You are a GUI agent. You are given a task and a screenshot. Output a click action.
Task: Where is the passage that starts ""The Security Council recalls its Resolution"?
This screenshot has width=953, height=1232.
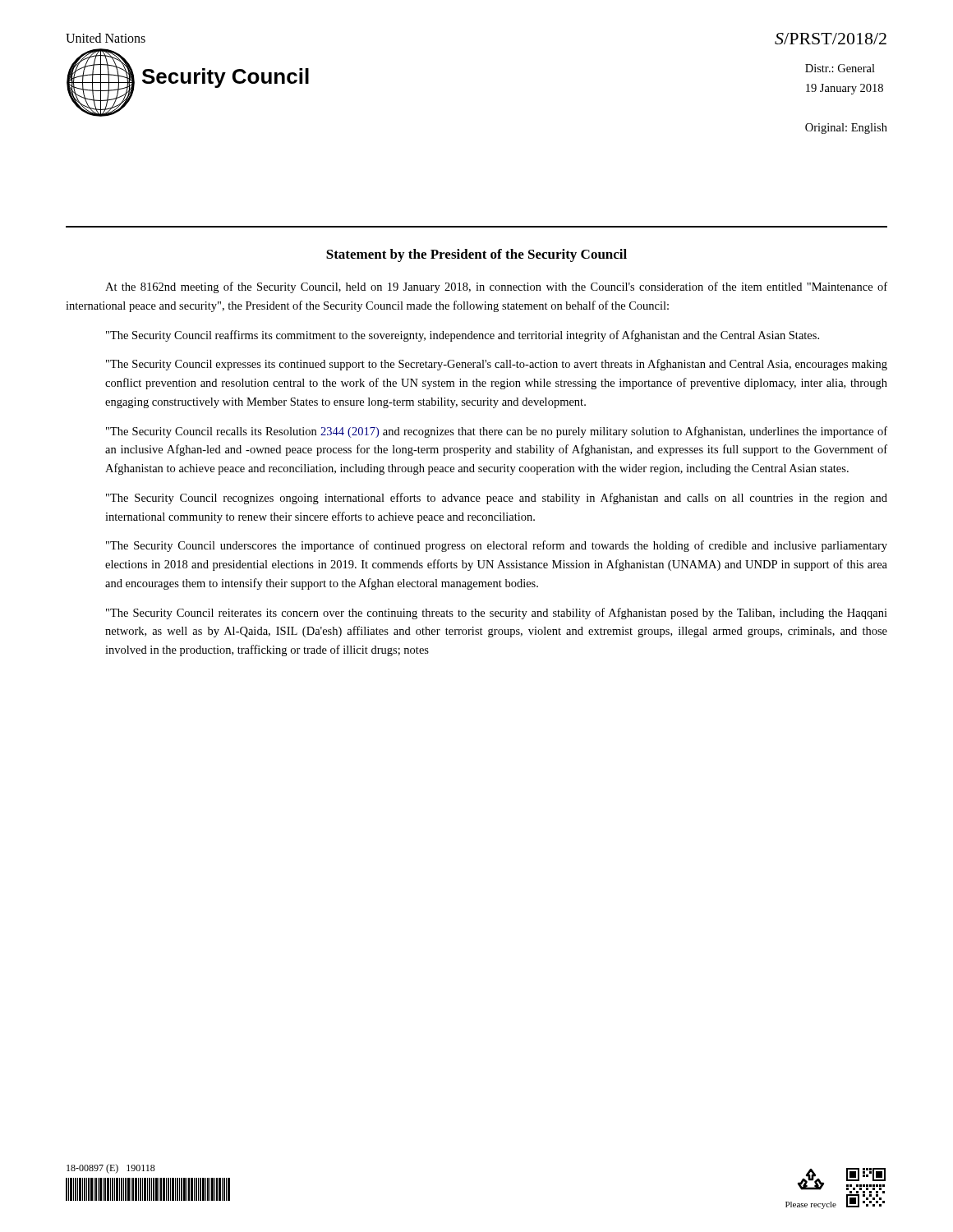click(x=496, y=449)
